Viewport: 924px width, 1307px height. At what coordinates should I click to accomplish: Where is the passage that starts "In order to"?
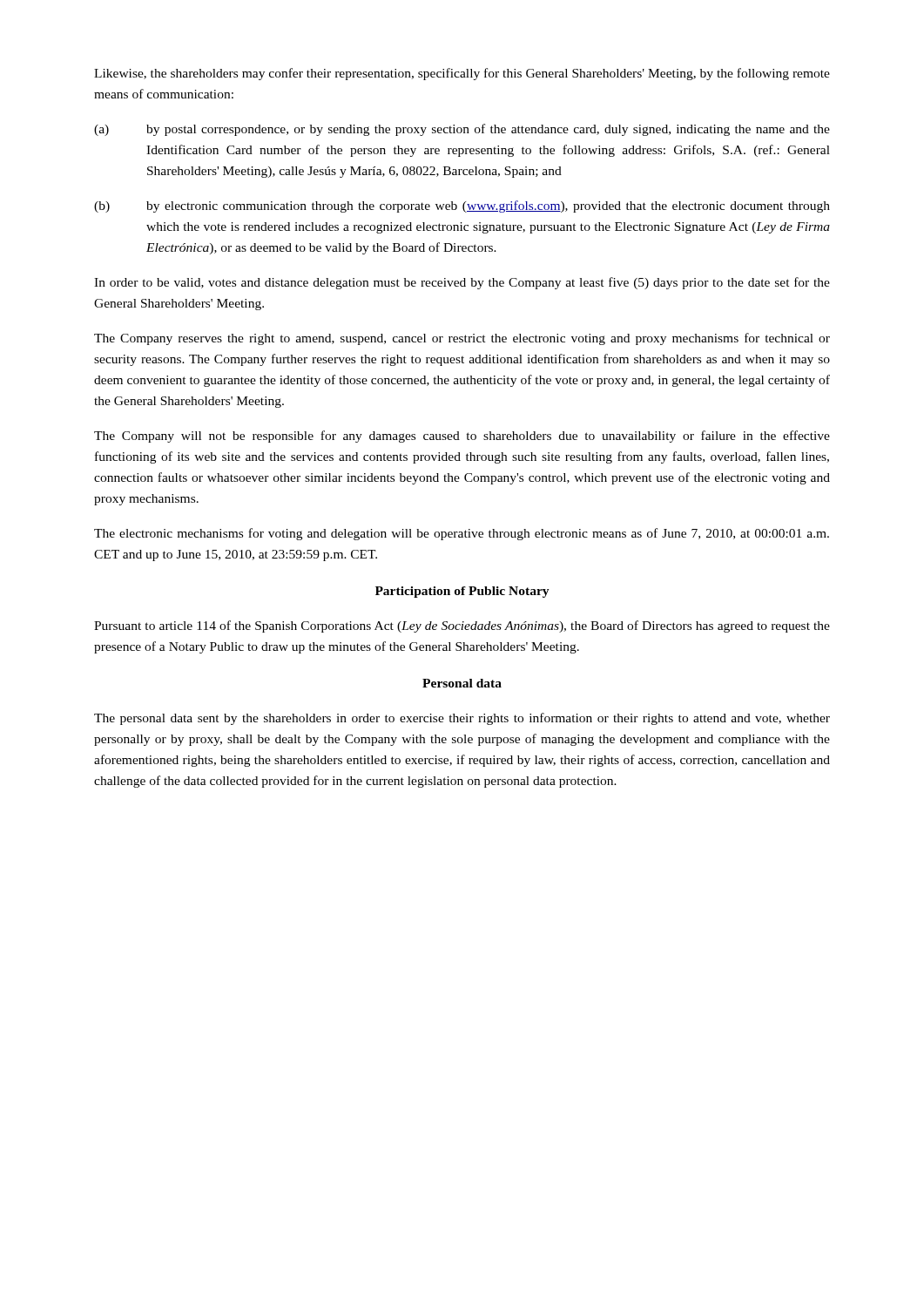[x=462, y=292]
